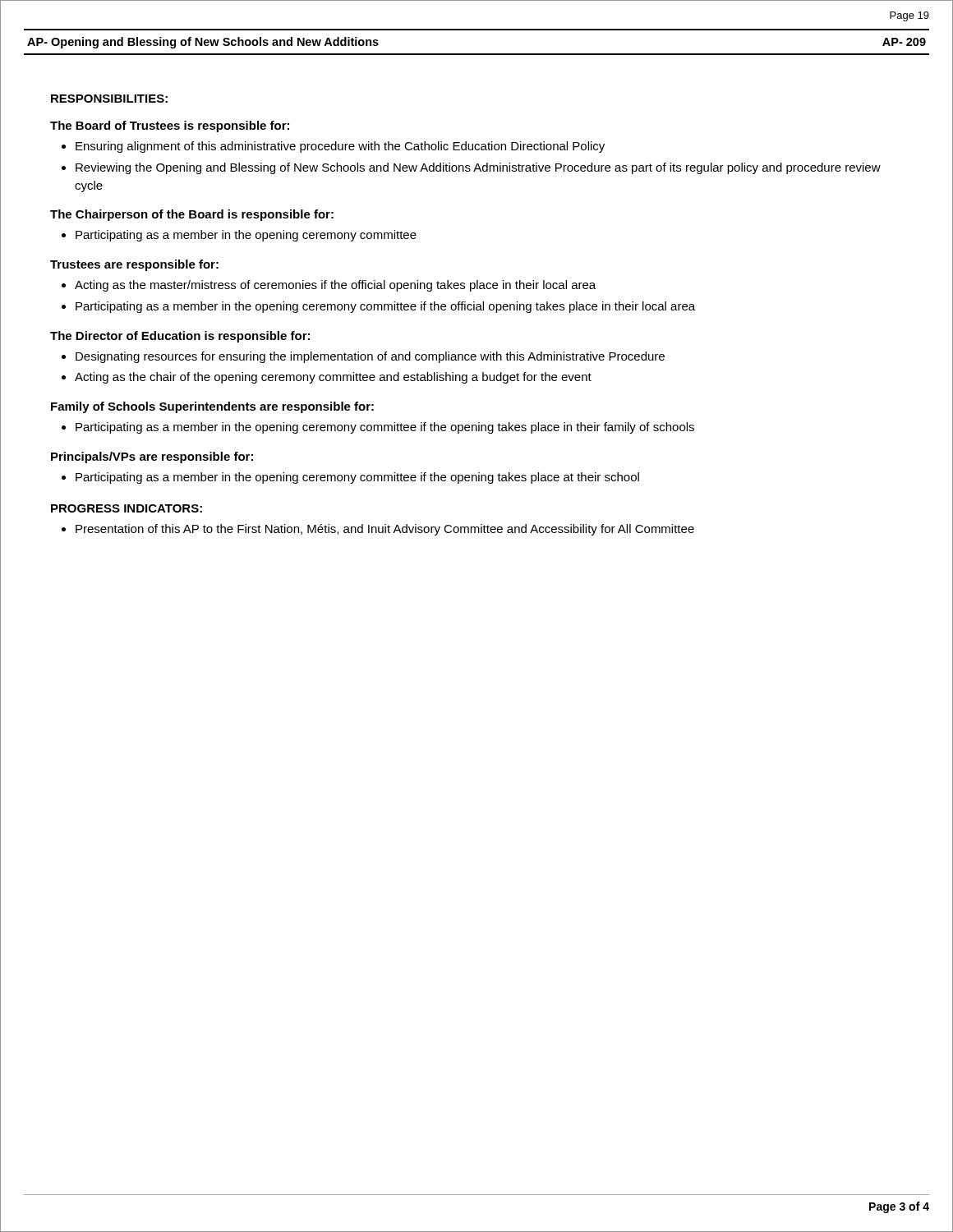Find the block on this page that starts "Acting as the chair of the"
This screenshot has width=953, height=1232.
coord(333,377)
